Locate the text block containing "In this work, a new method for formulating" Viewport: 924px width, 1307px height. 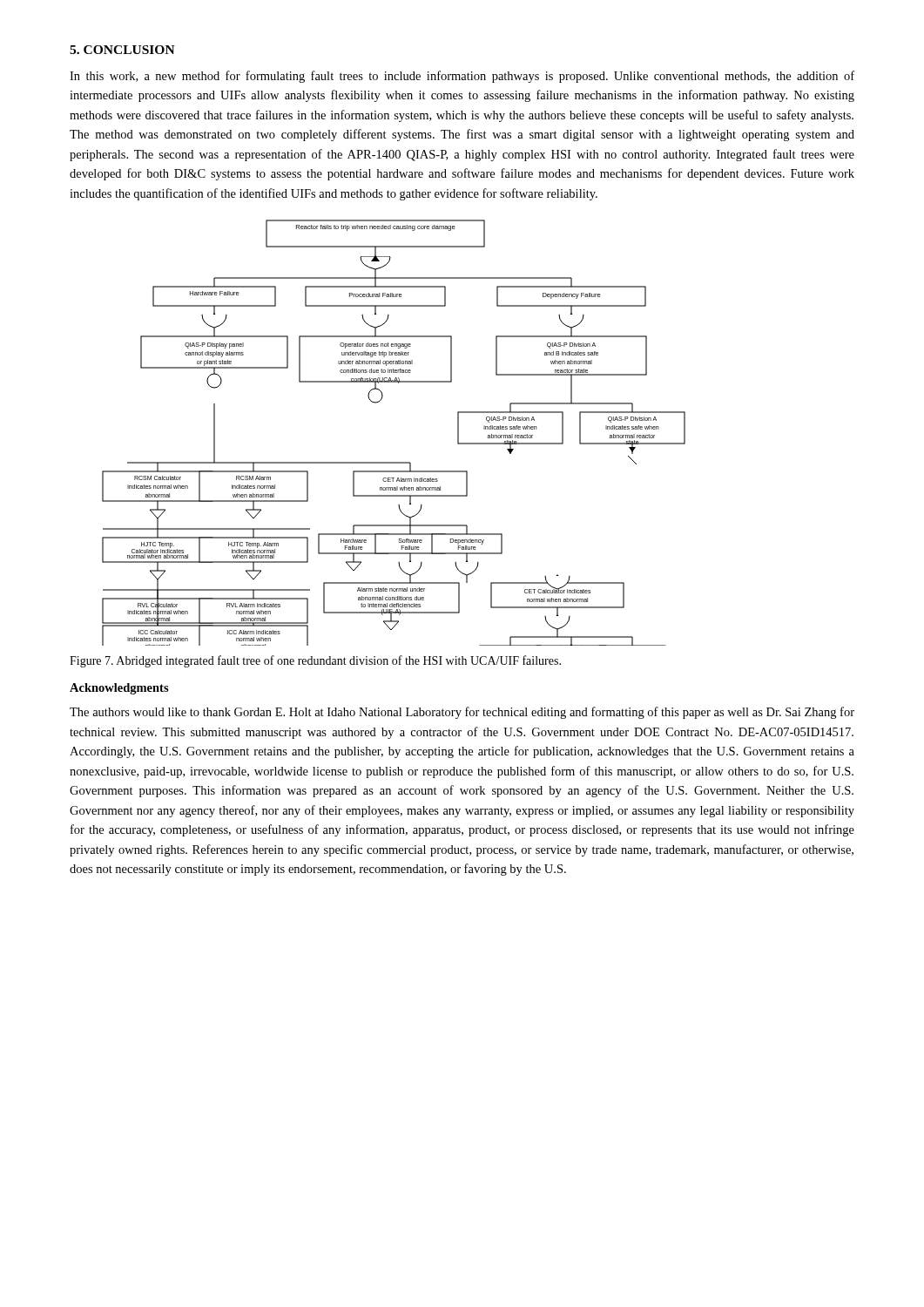point(462,135)
